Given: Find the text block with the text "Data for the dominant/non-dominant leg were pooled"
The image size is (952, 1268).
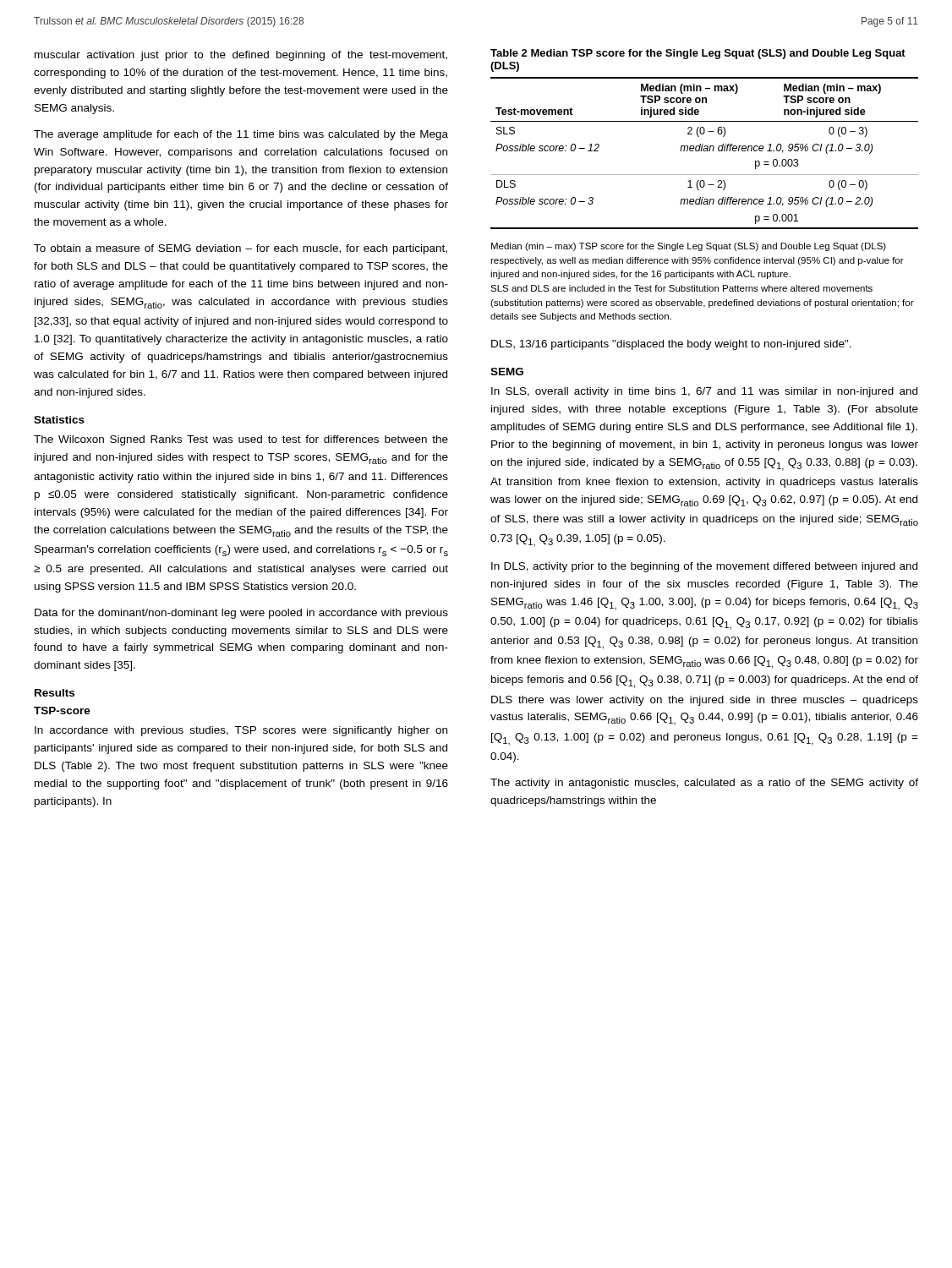Looking at the screenshot, I should pos(241,639).
